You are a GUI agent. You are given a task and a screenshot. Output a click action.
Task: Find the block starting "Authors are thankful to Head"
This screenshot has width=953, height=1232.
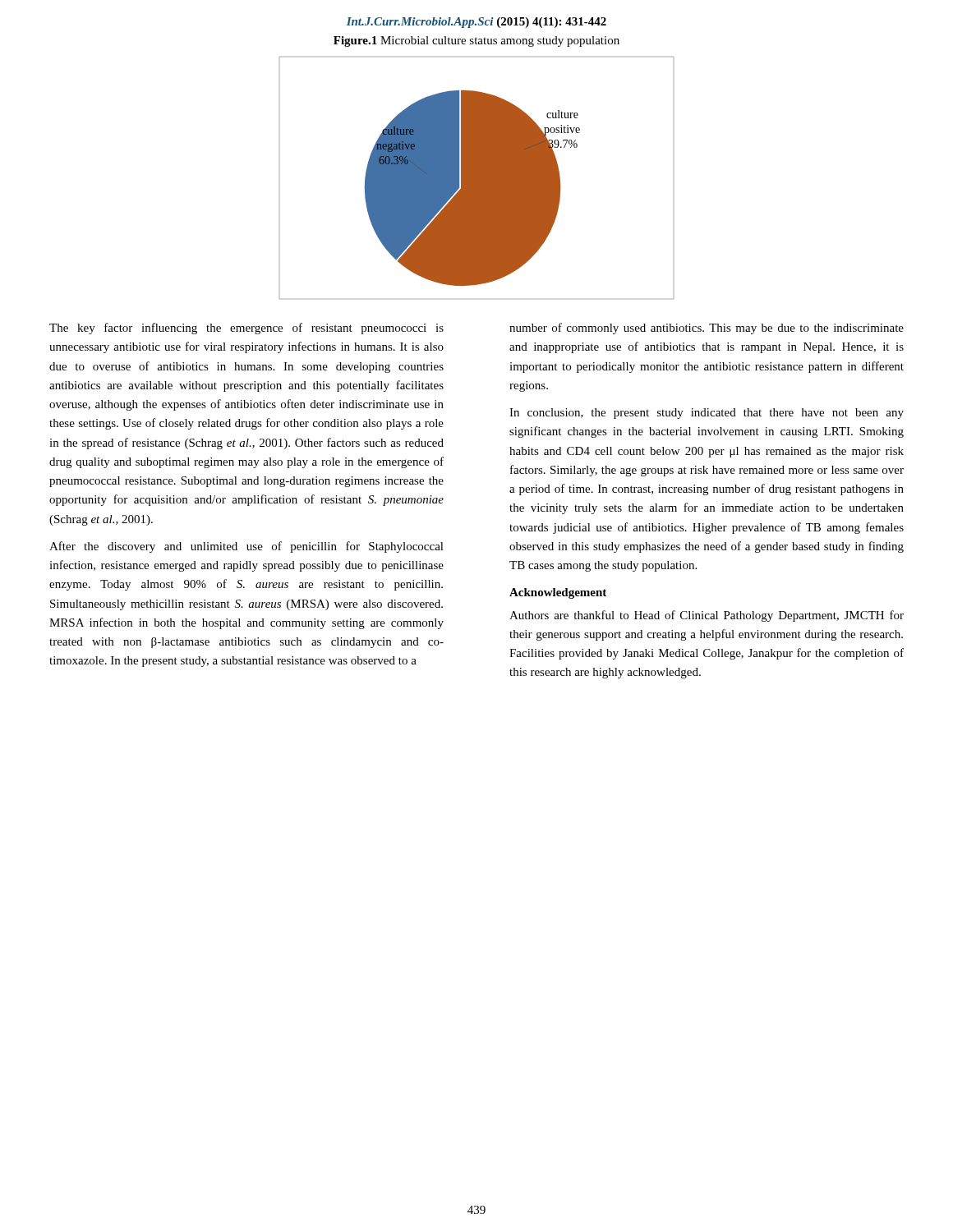tap(707, 644)
